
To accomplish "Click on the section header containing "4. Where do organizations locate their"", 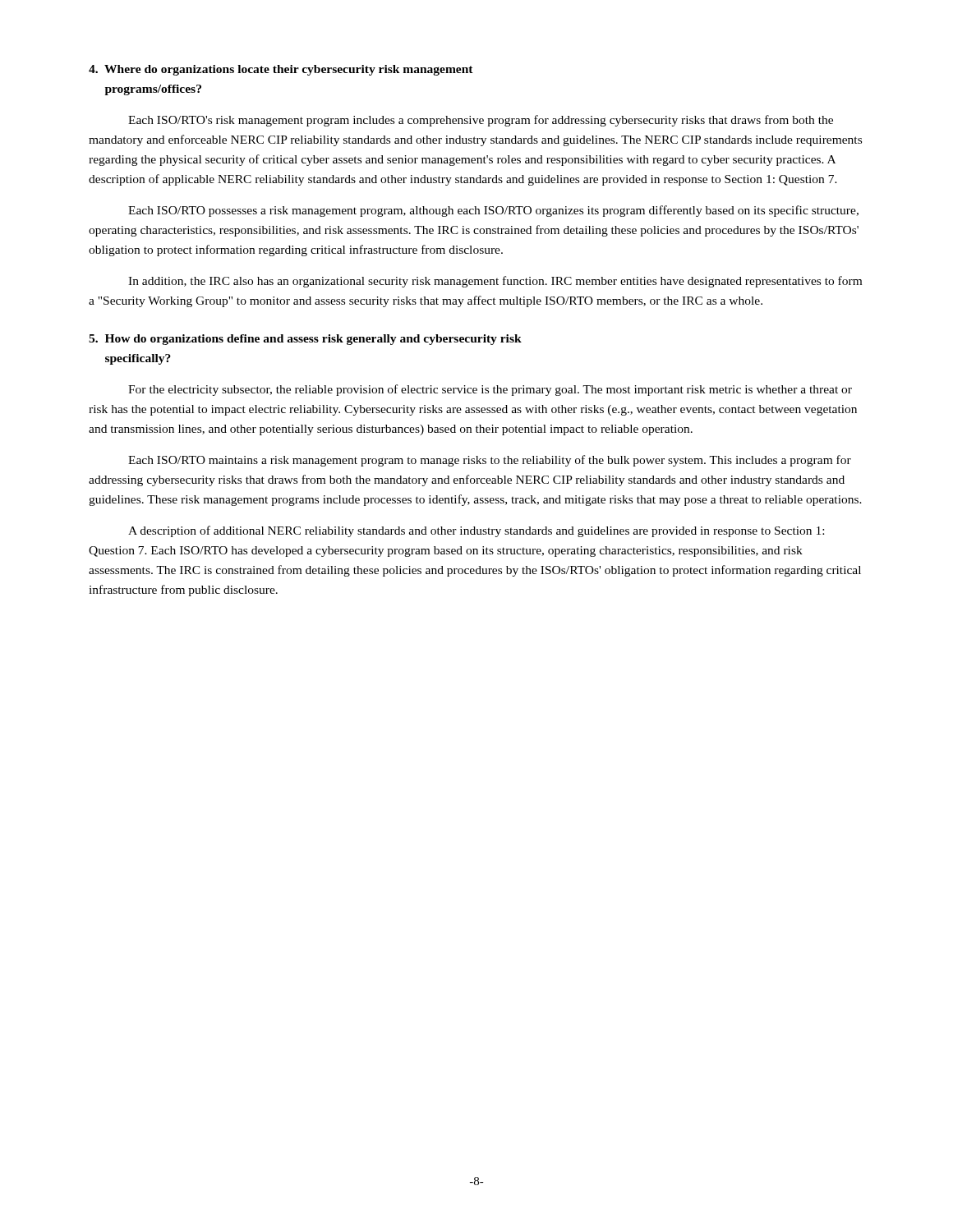I will click(281, 78).
